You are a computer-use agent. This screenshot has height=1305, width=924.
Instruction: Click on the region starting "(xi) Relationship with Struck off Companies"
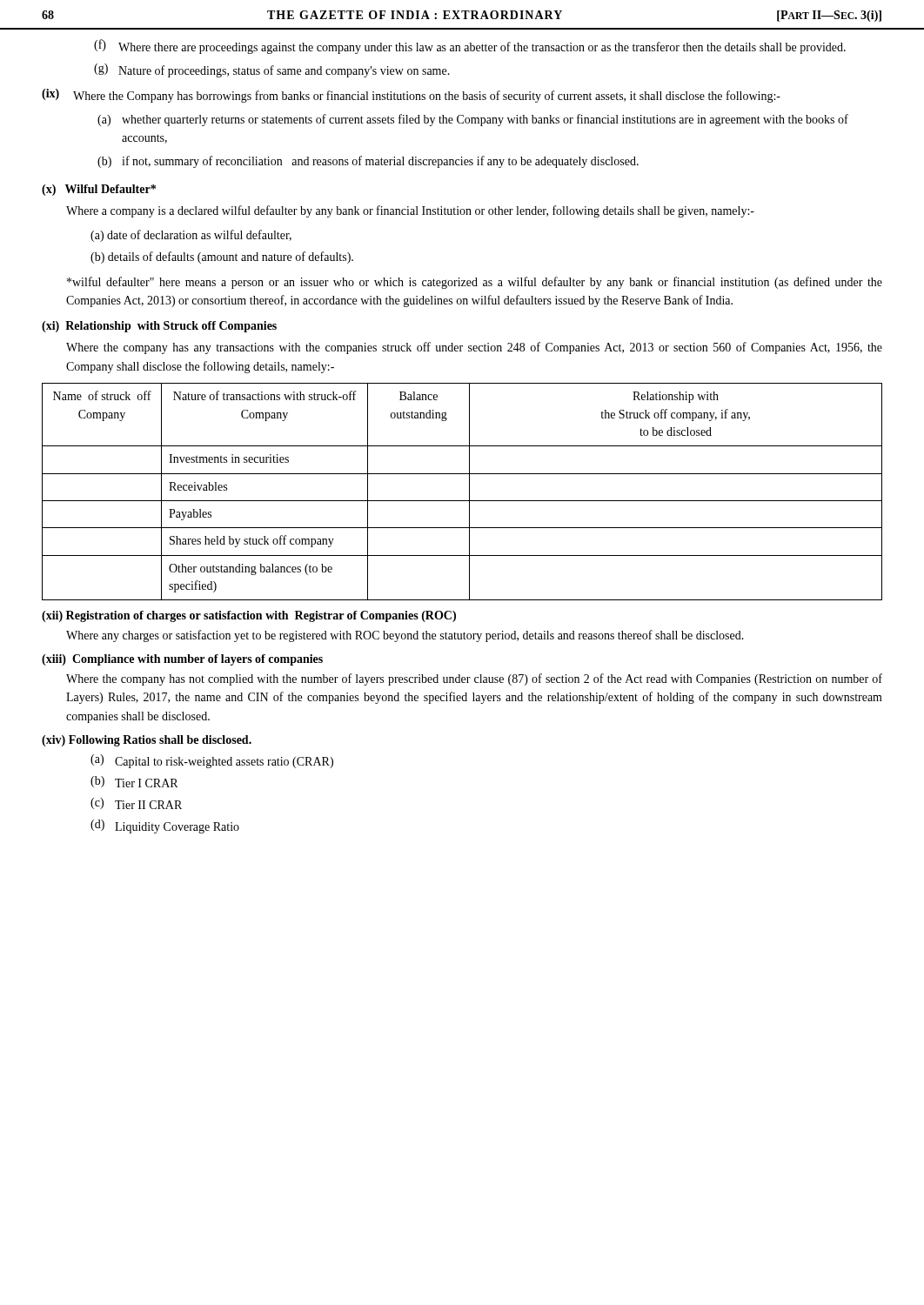tap(159, 326)
